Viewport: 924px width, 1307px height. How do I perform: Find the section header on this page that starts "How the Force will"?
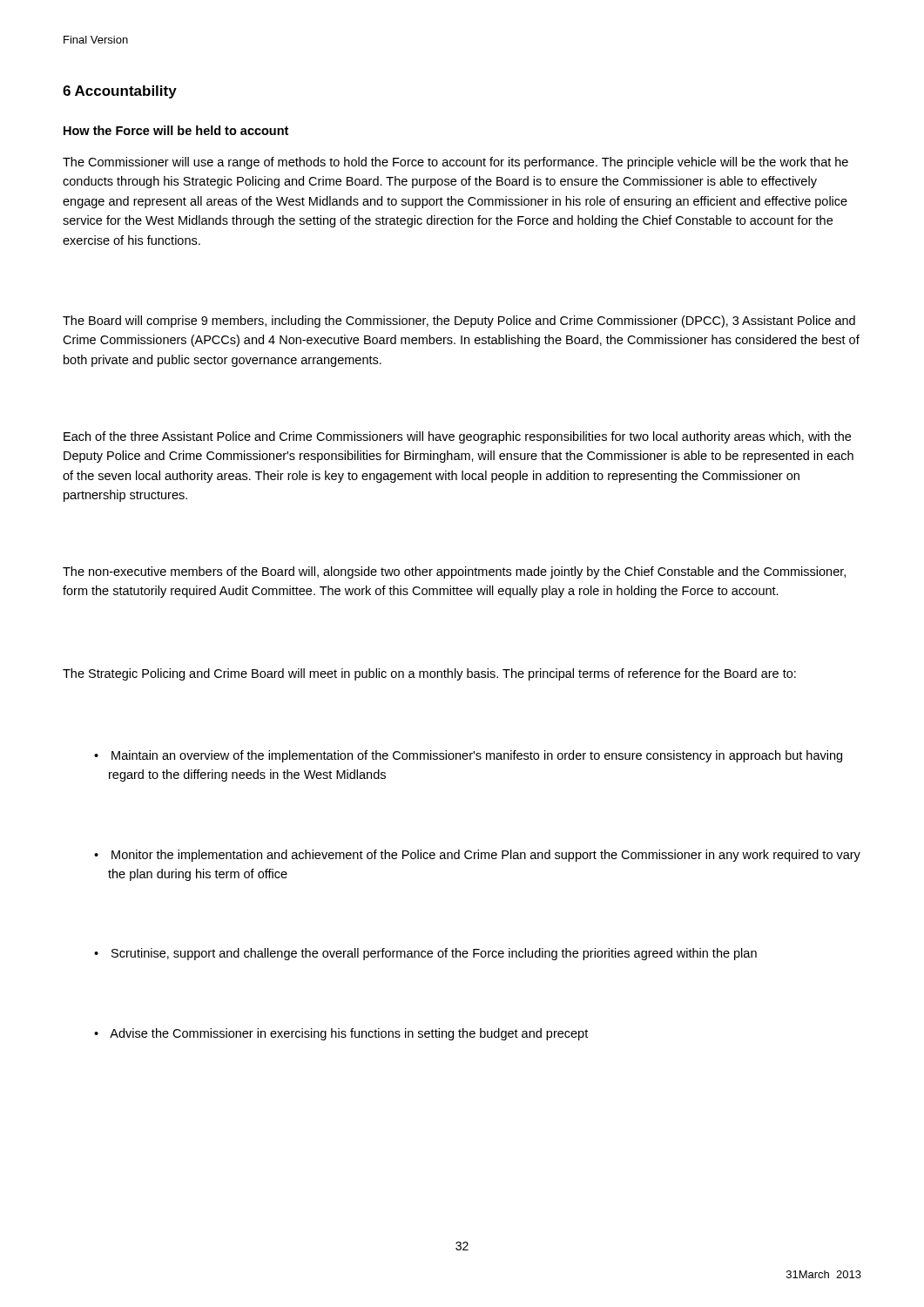pos(176,131)
